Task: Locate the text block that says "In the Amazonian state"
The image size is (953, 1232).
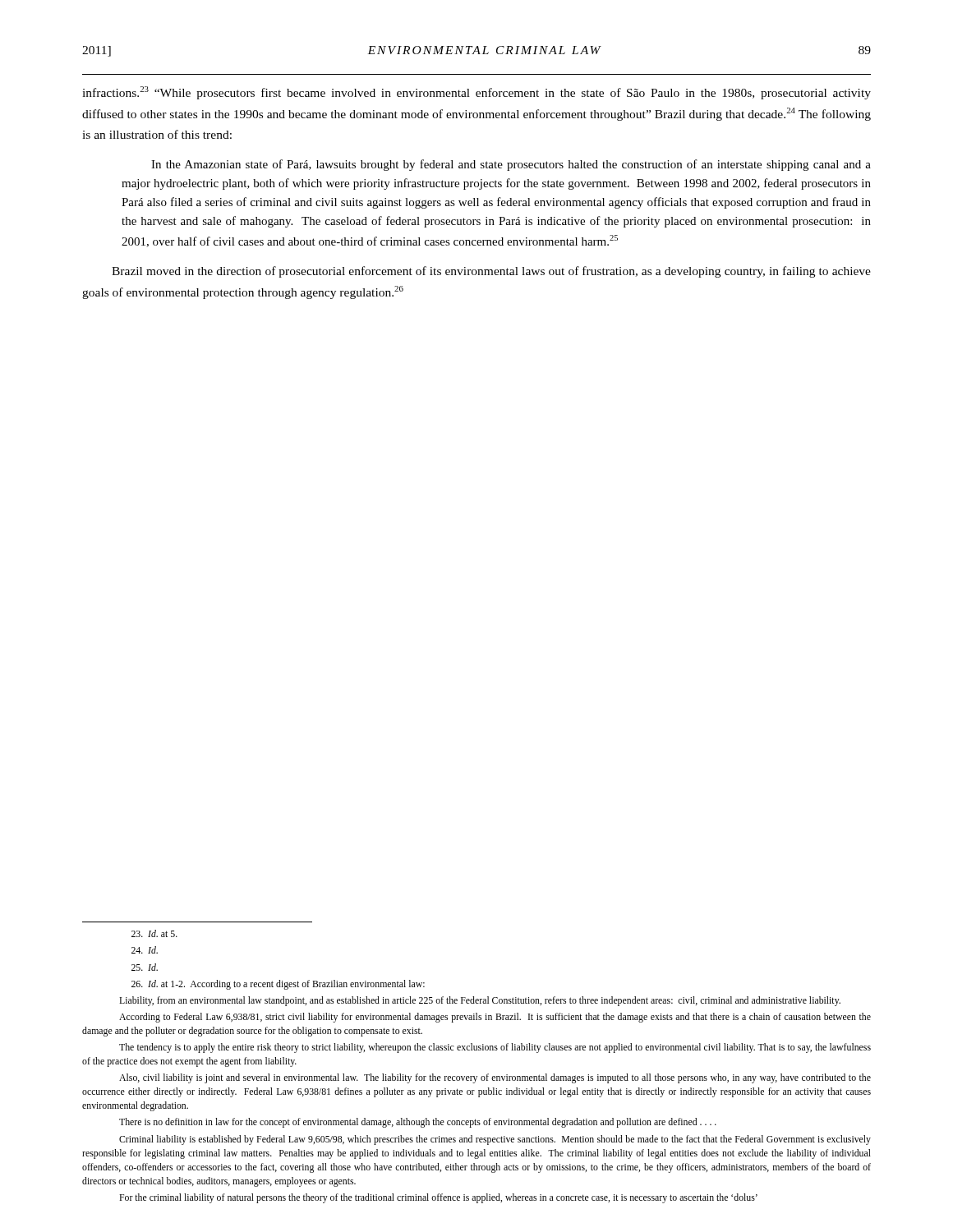Action: click(496, 203)
